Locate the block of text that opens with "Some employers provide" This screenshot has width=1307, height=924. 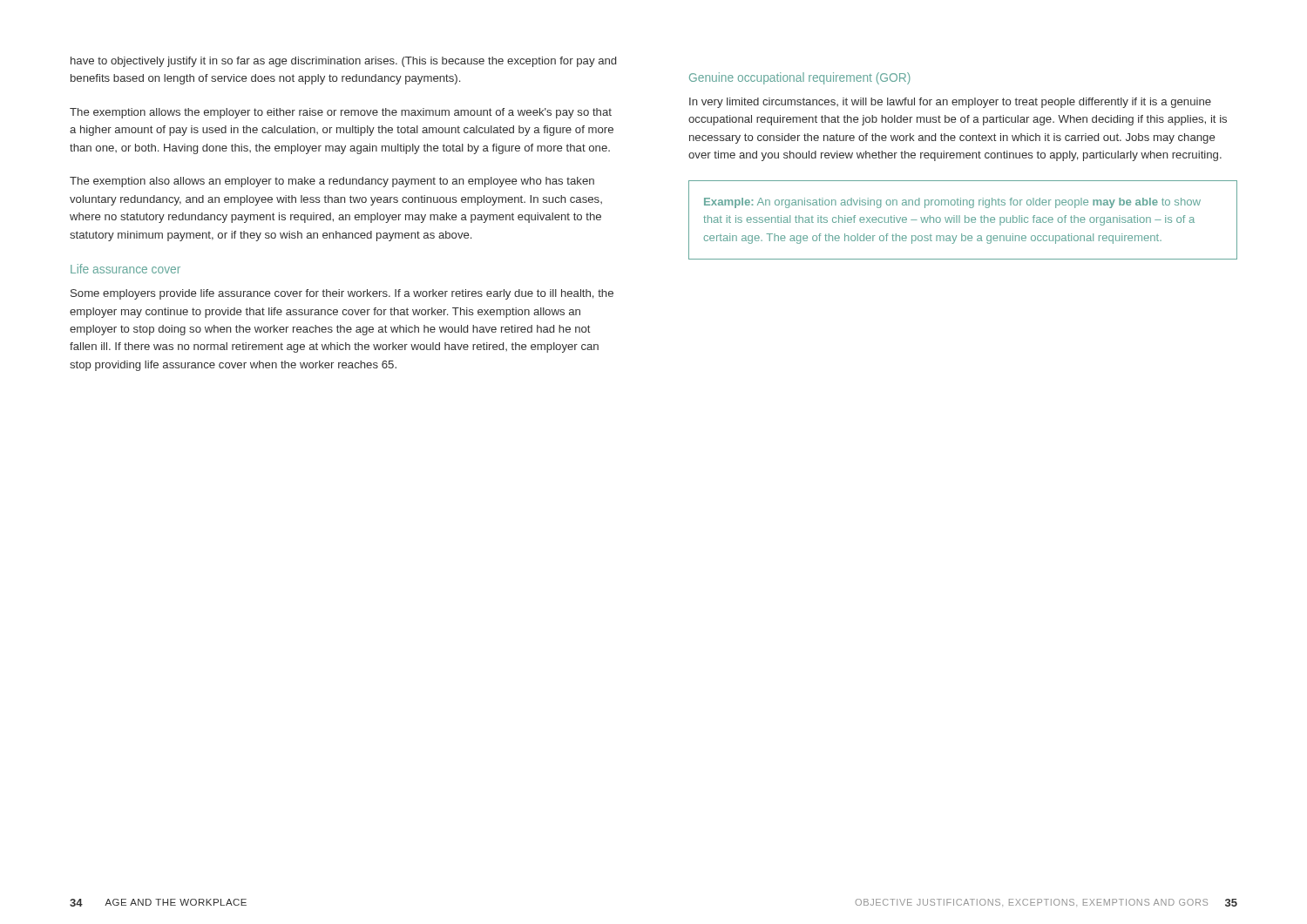(342, 329)
